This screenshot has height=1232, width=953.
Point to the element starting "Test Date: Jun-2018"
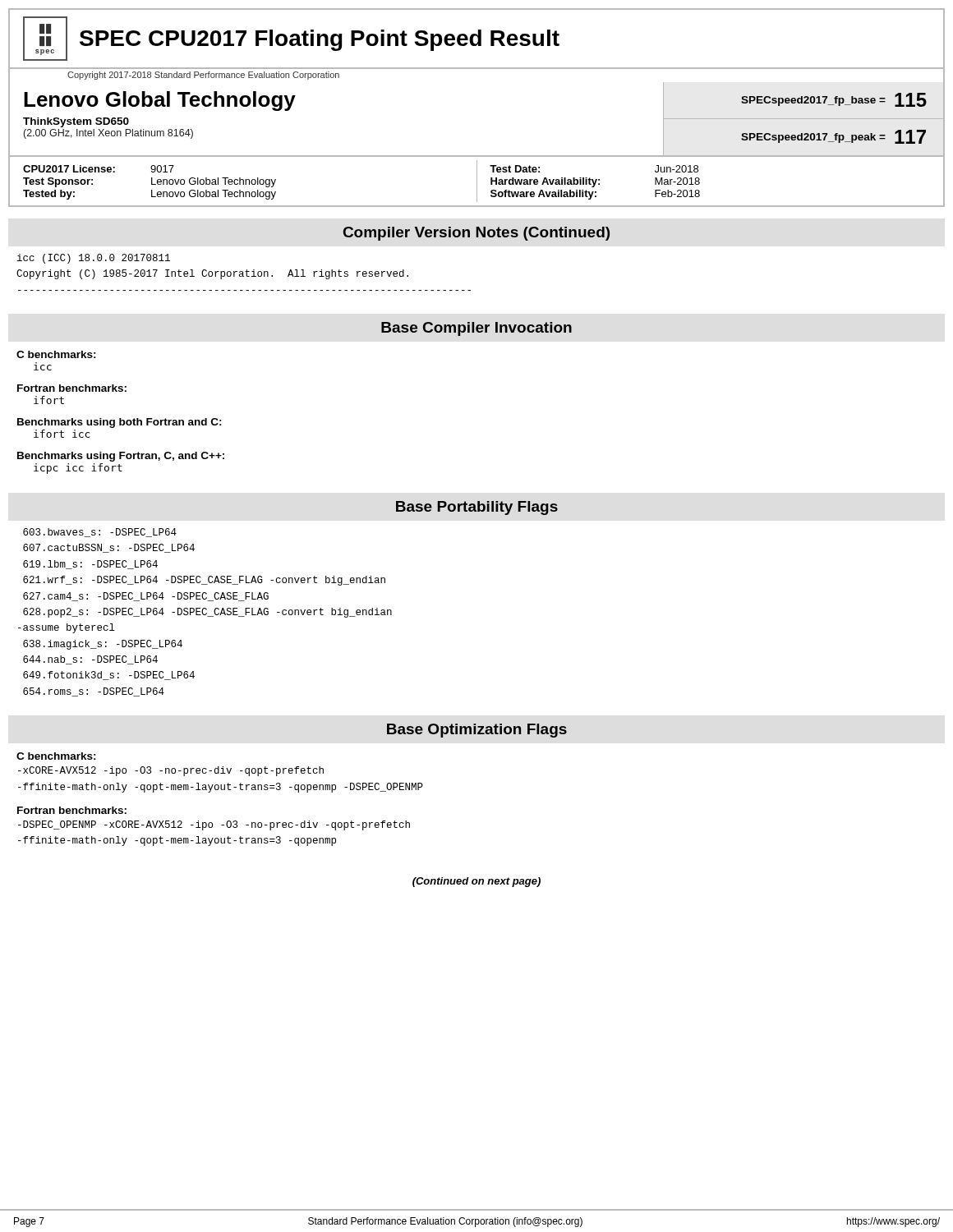coord(594,169)
